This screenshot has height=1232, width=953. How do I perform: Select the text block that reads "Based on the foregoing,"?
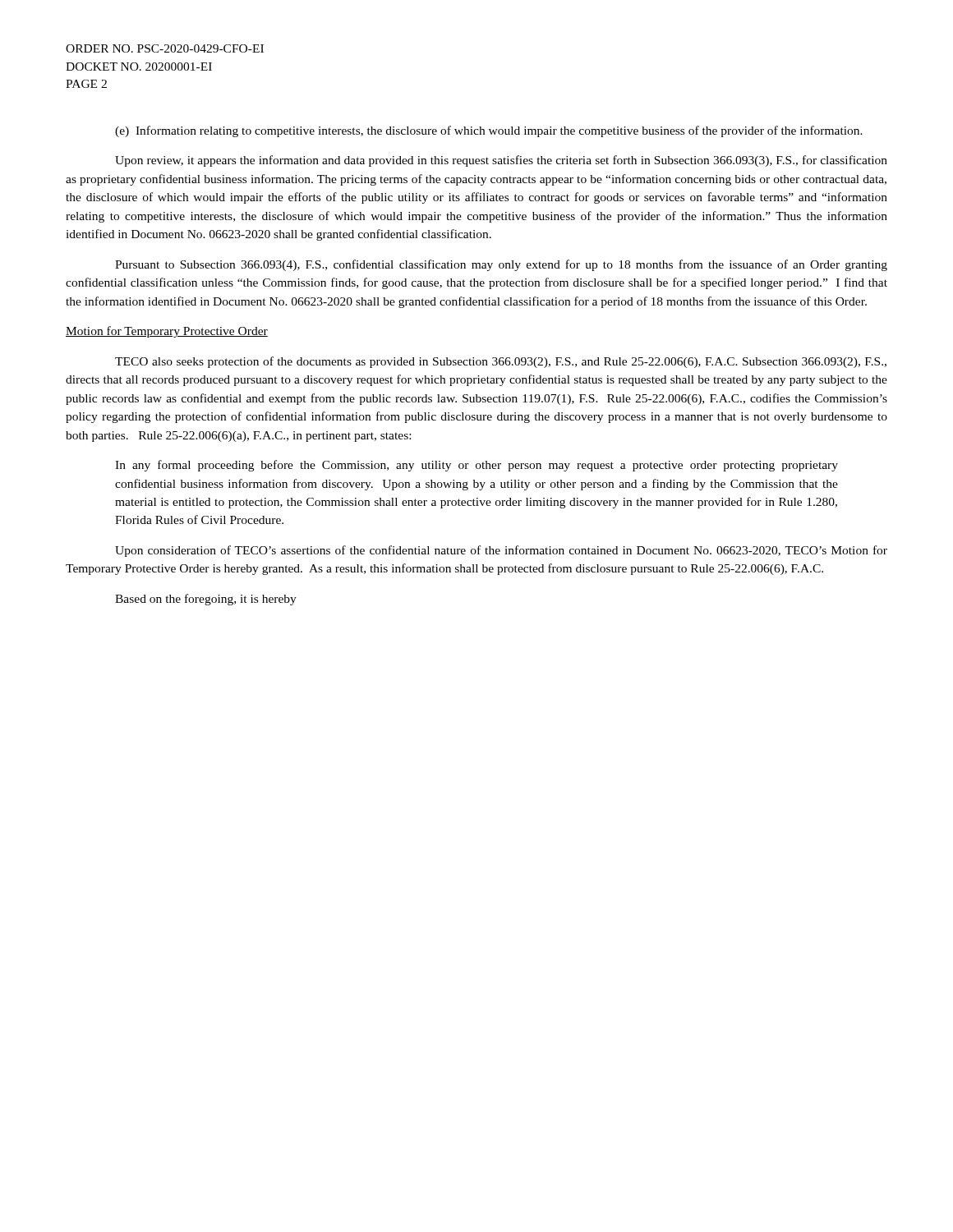pyautogui.click(x=206, y=598)
